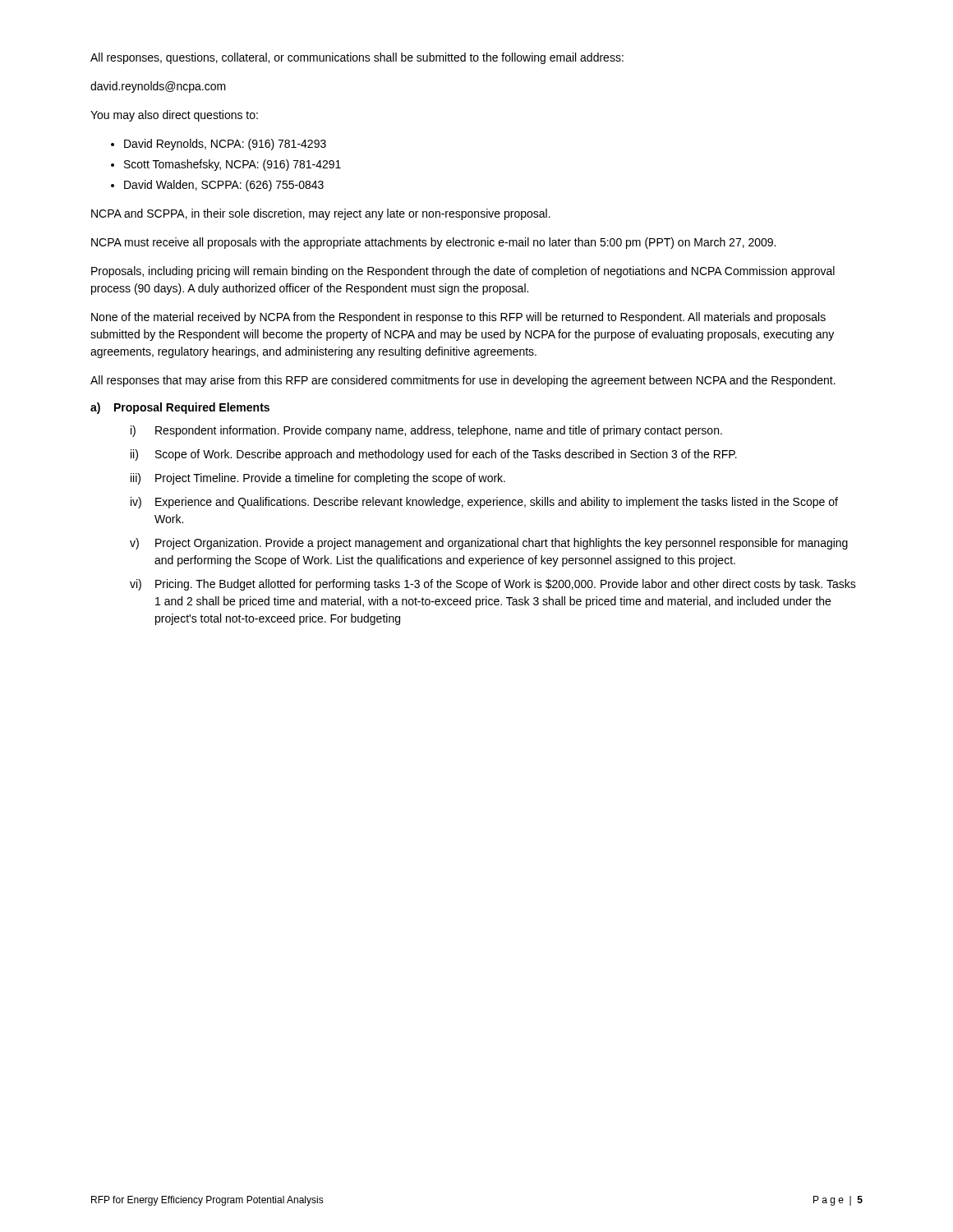This screenshot has width=953, height=1232.
Task: Click on the text block starting "iii) Project Timeline. Provide a timeline for"
Action: pos(496,478)
